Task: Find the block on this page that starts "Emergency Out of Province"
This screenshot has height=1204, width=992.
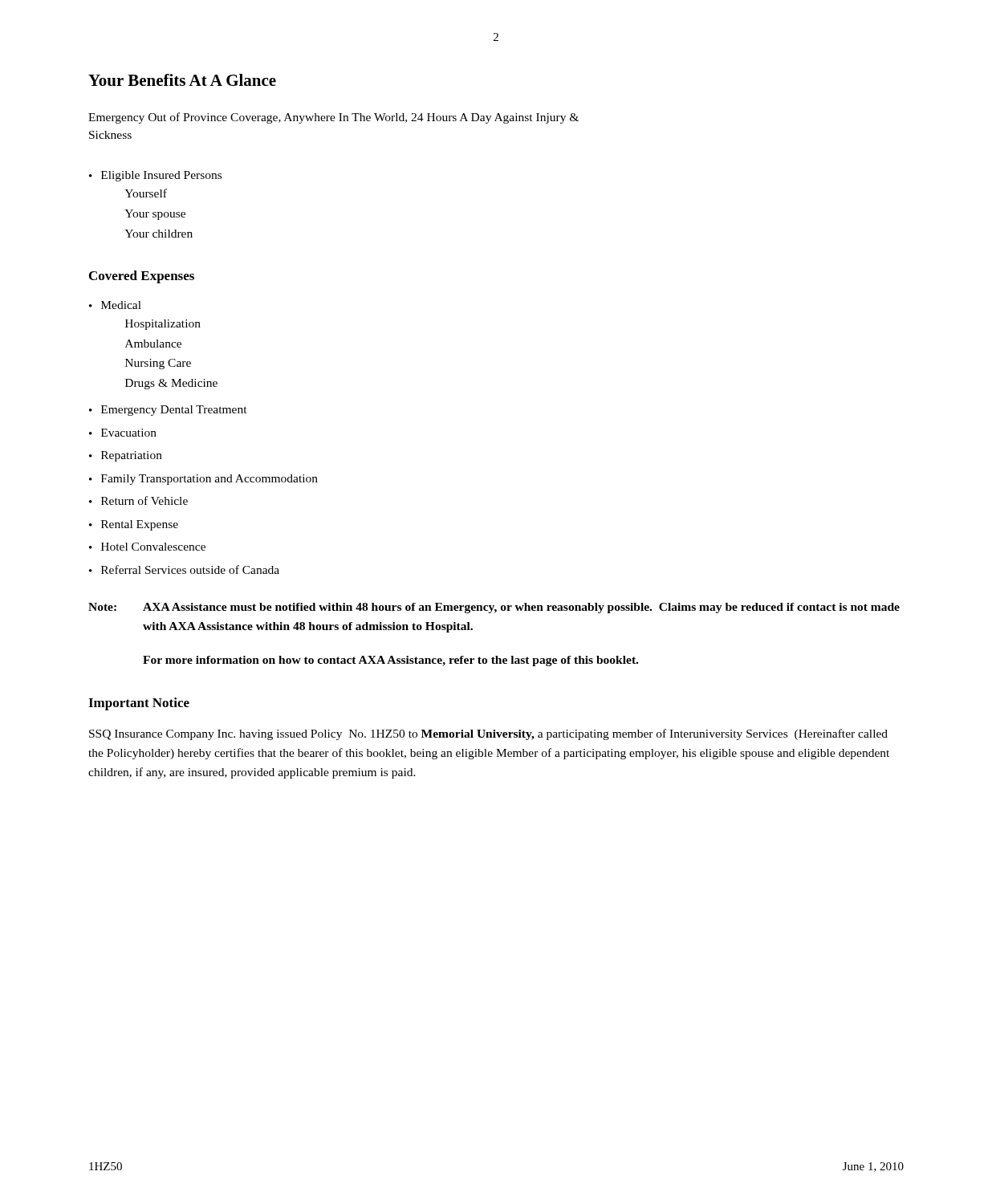Action: [x=334, y=126]
